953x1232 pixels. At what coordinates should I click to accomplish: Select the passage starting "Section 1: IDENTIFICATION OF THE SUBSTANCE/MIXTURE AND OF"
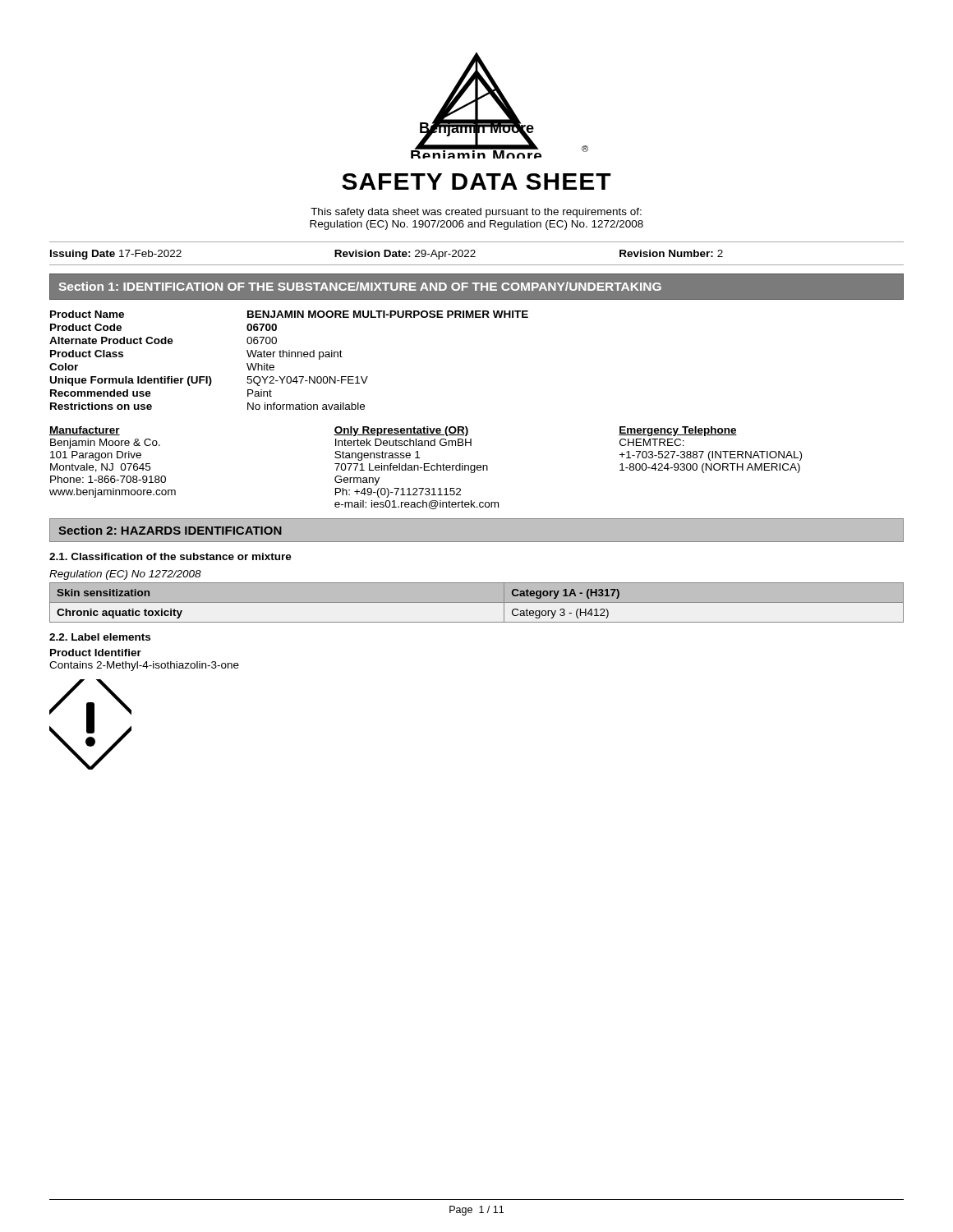[360, 286]
